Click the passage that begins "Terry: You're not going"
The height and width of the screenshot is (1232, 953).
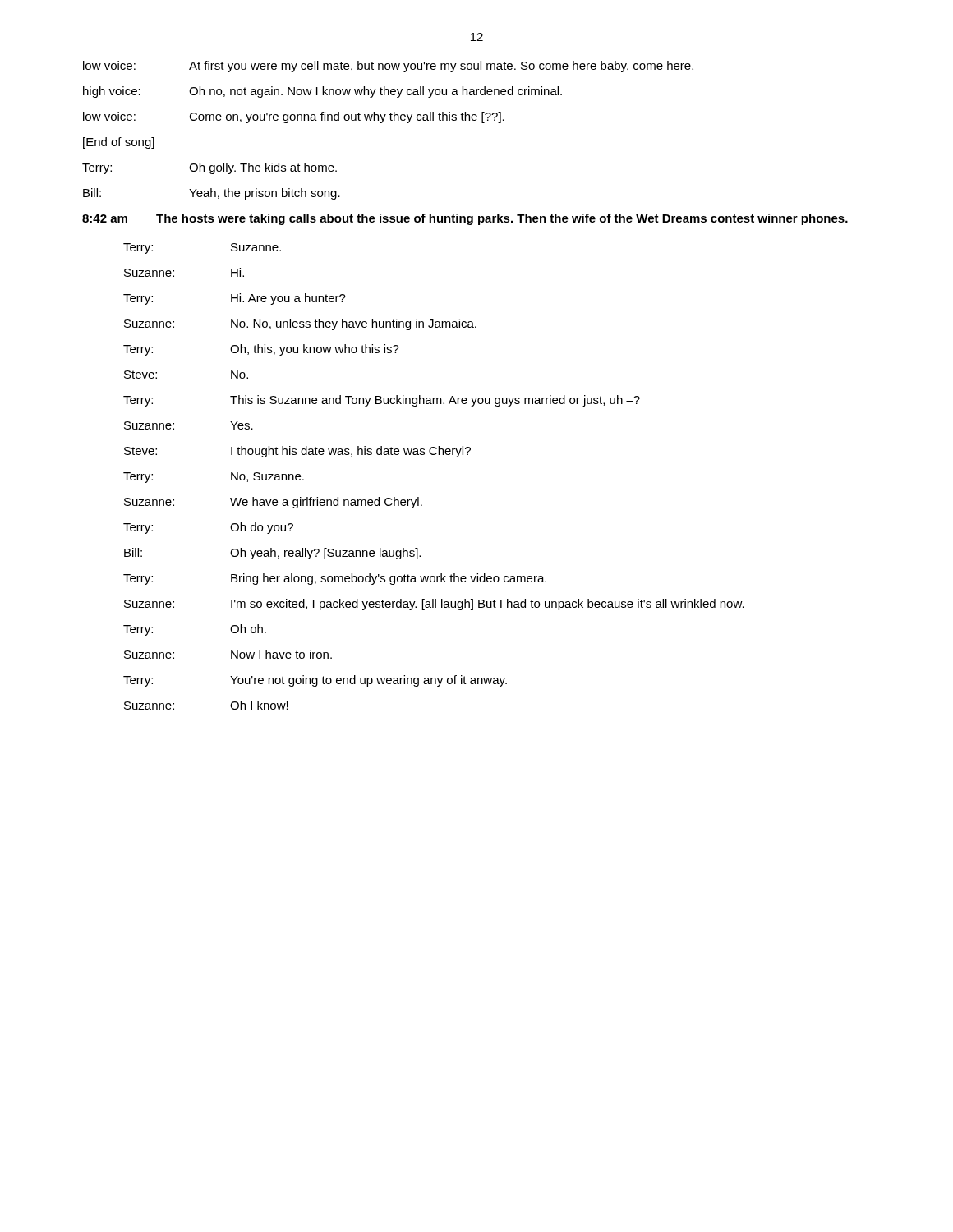[505, 680]
